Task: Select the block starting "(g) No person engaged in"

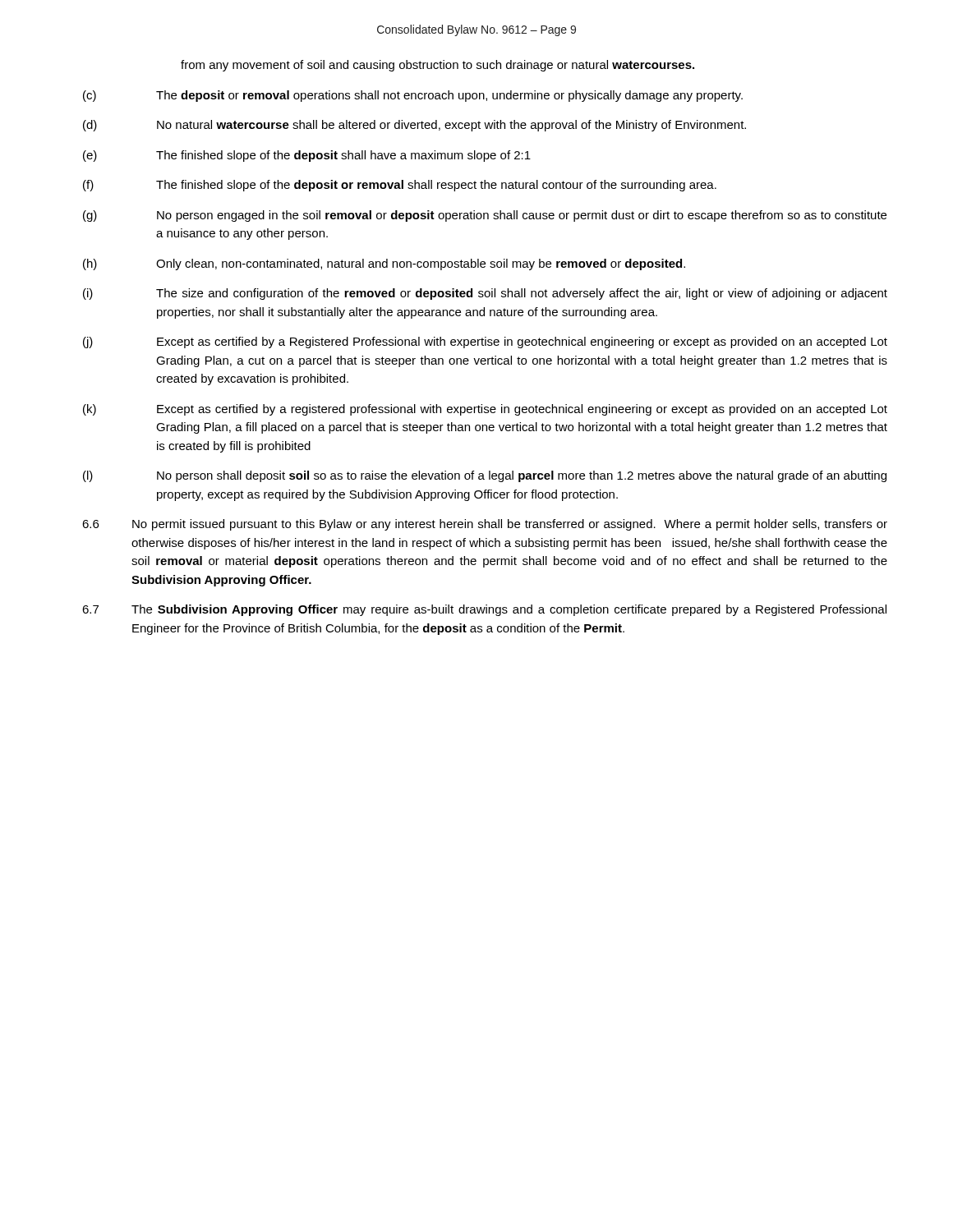Action: point(485,224)
